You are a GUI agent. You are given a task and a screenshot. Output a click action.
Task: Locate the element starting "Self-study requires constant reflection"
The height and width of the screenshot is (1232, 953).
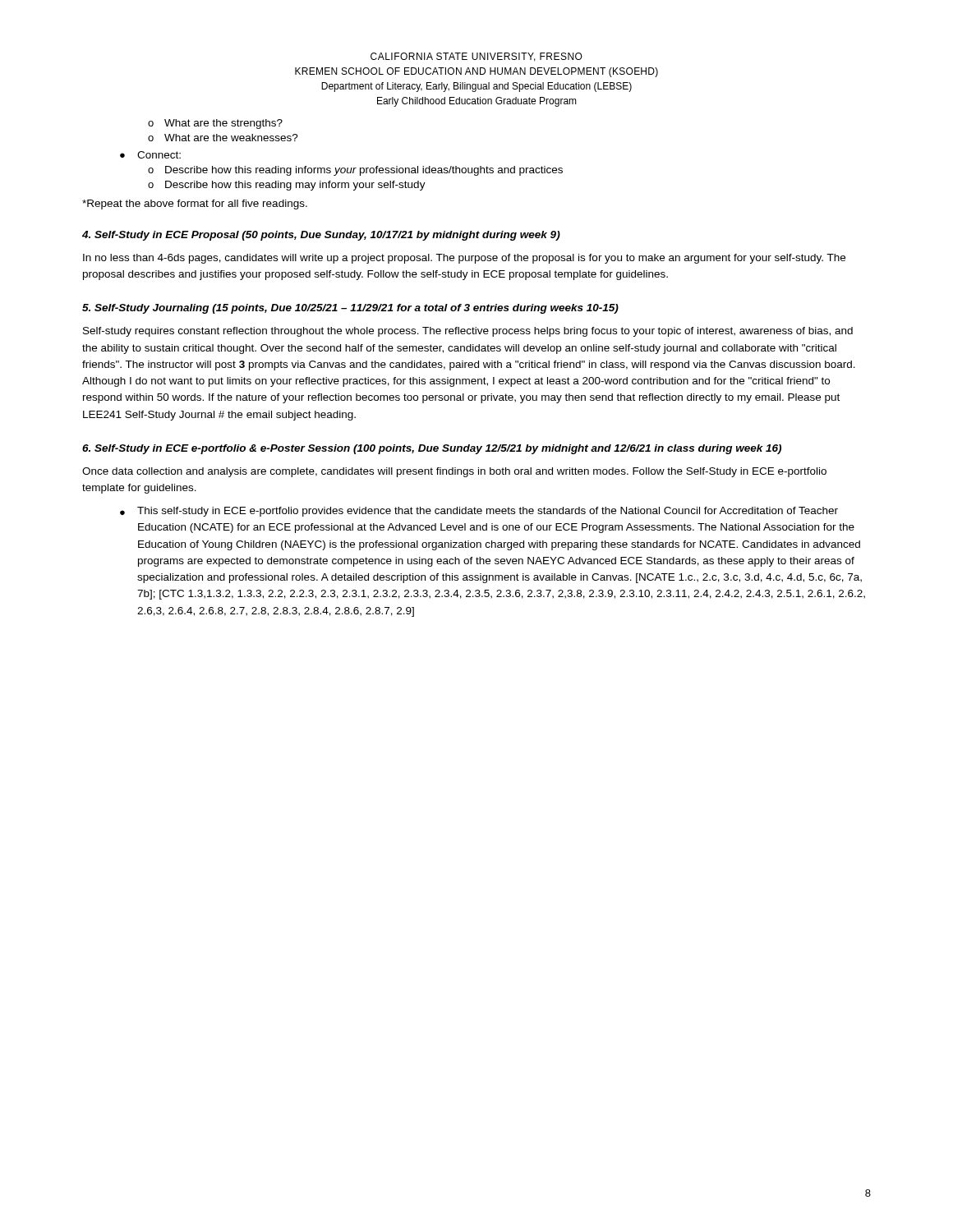(469, 372)
